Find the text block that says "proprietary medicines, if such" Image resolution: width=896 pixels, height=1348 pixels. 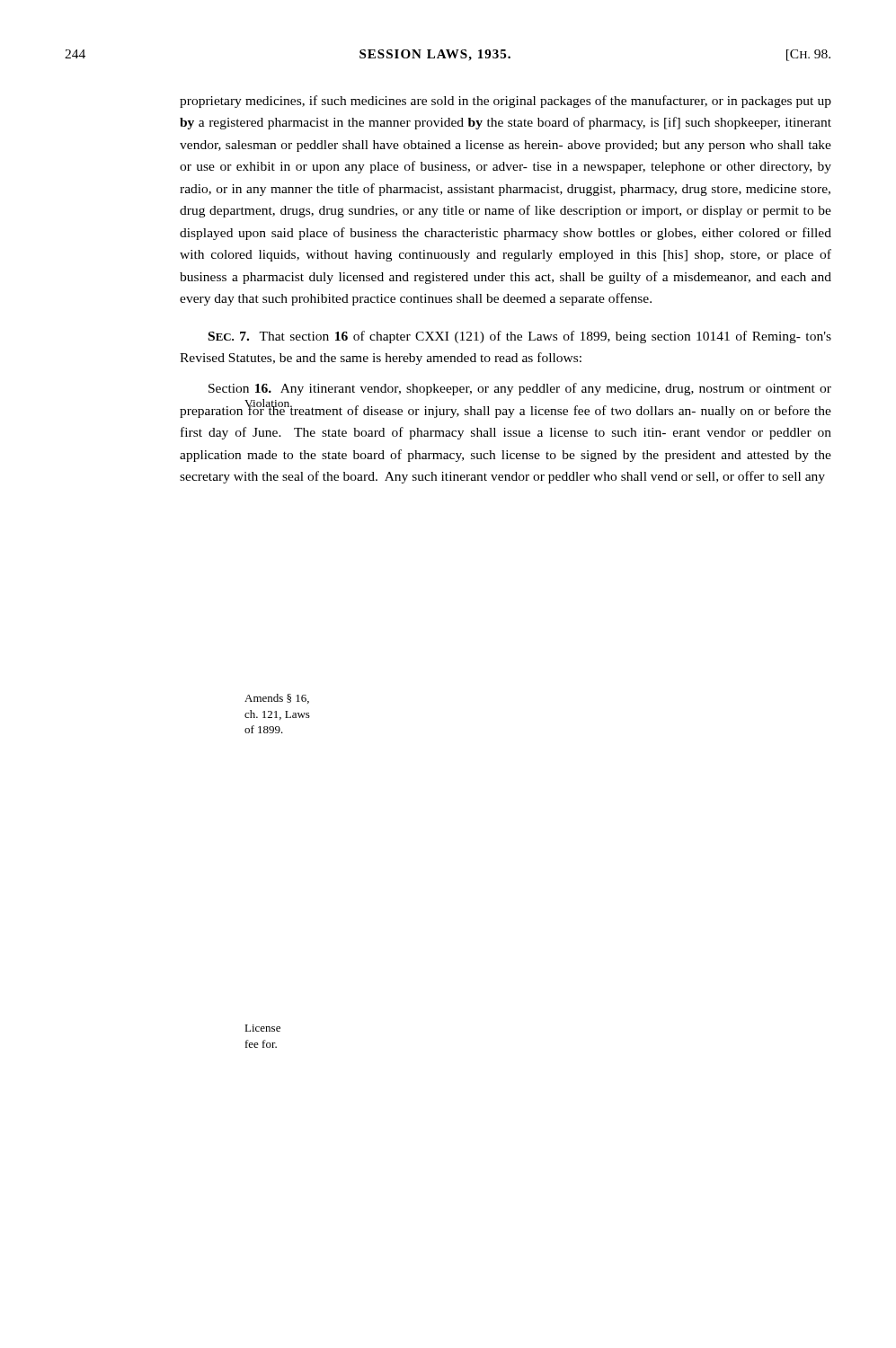(x=506, y=289)
